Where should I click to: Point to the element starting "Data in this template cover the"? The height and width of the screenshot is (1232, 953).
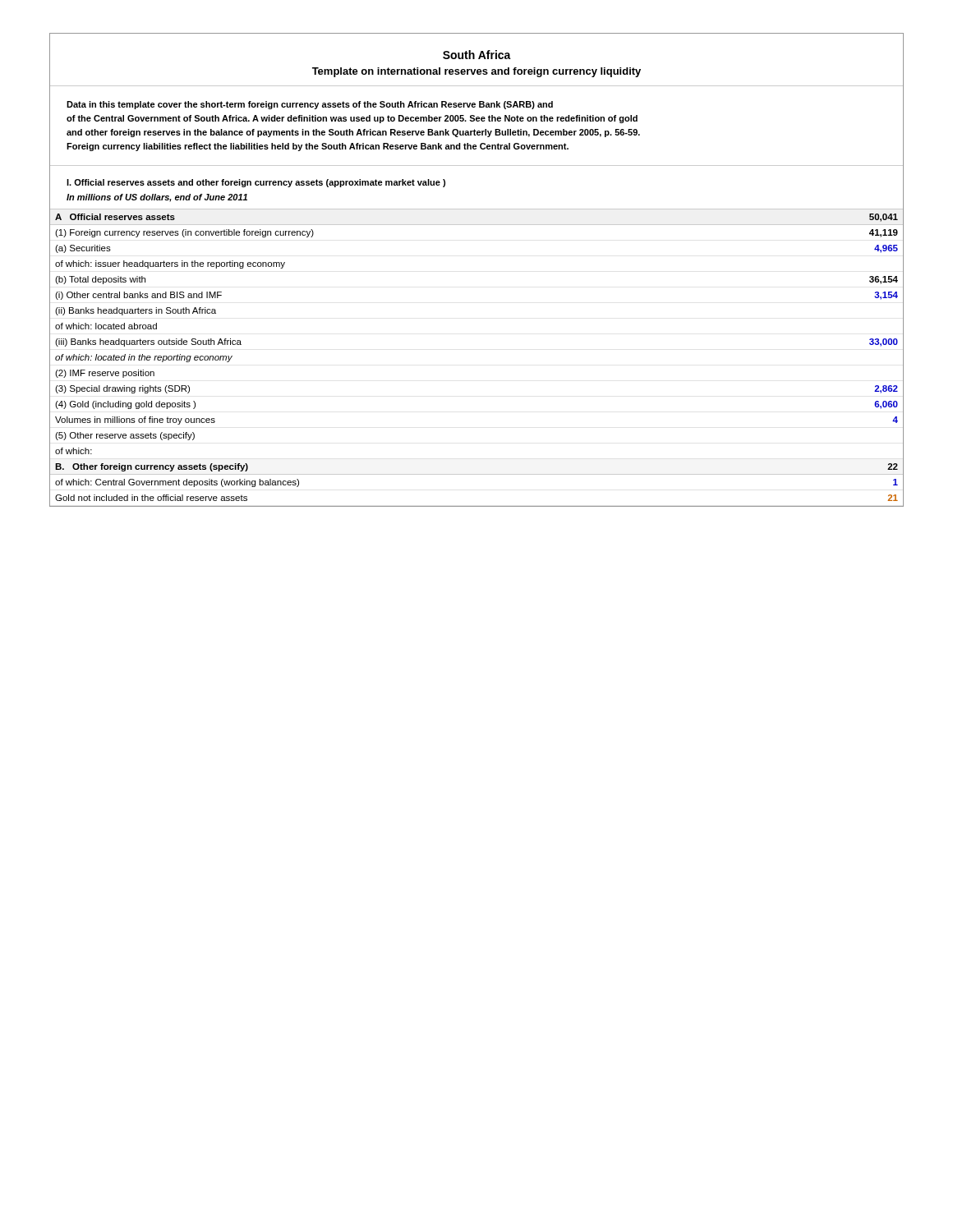(x=353, y=125)
